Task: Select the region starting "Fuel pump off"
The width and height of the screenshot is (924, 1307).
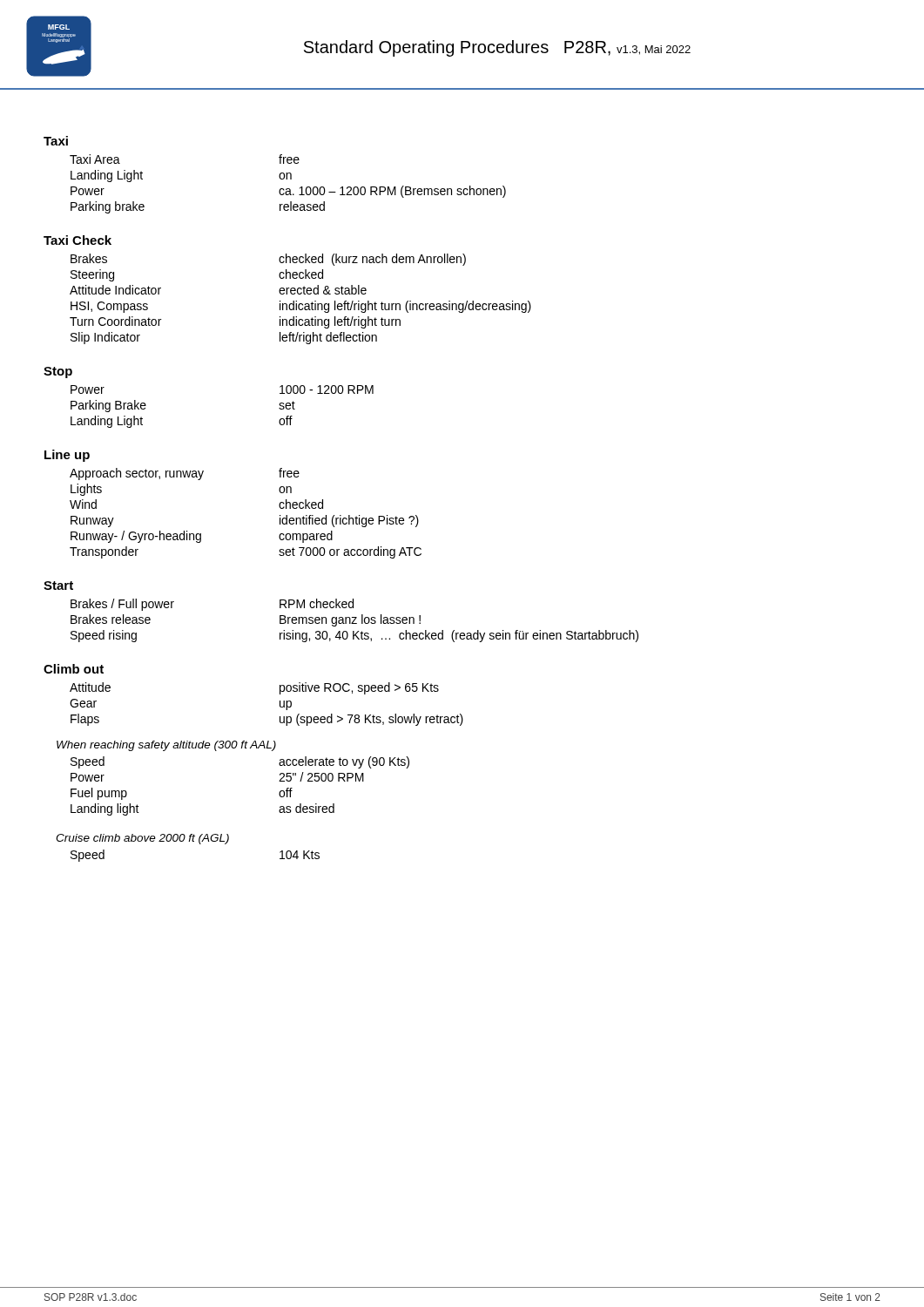Action: [x=99, y=793]
